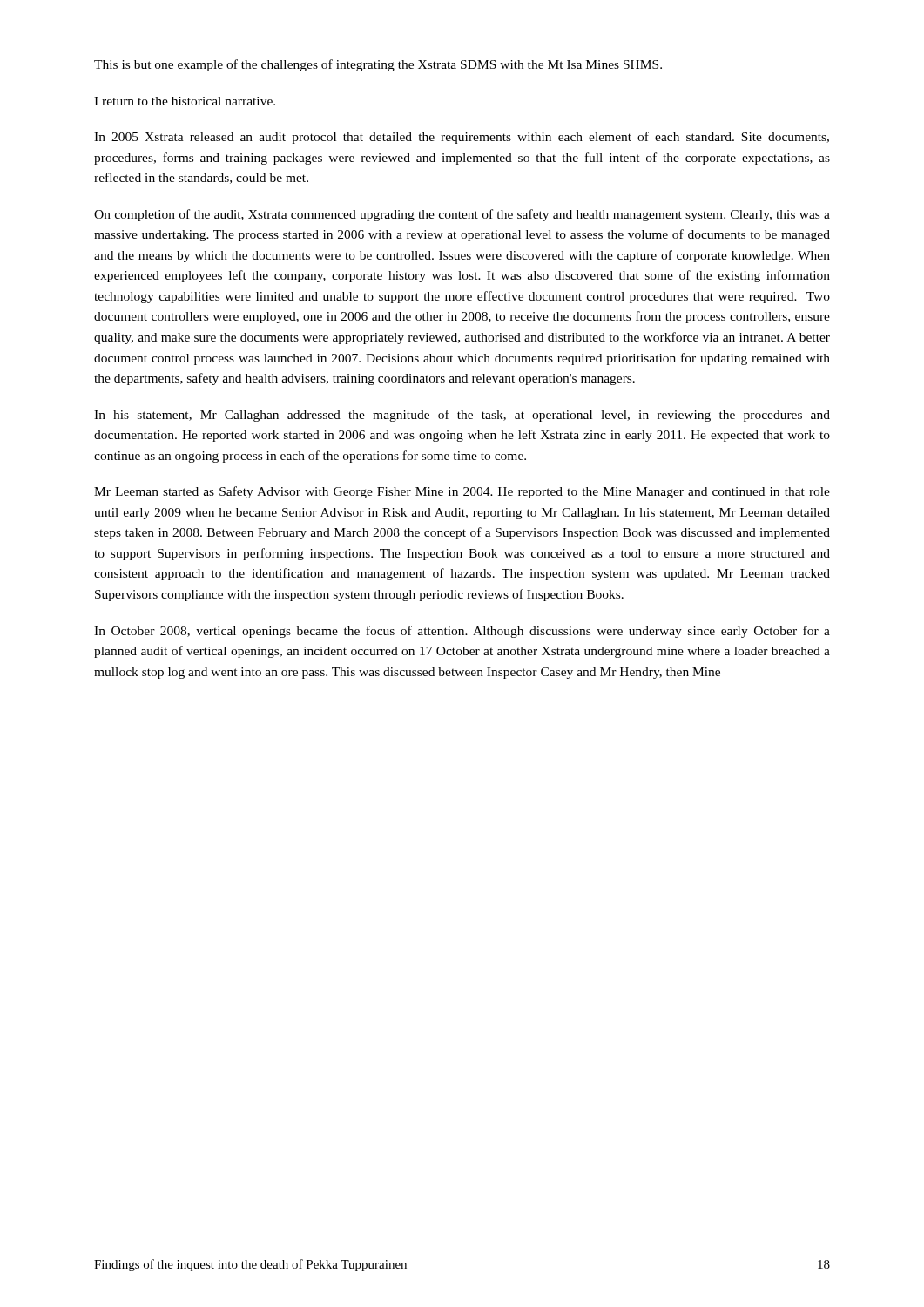Image resolution: width=924 pixels, height=1307 pixels.
Task: Click the passage that begins "In his statement, Mr Callaghan addressed the magnitude"
Action: 462,435
